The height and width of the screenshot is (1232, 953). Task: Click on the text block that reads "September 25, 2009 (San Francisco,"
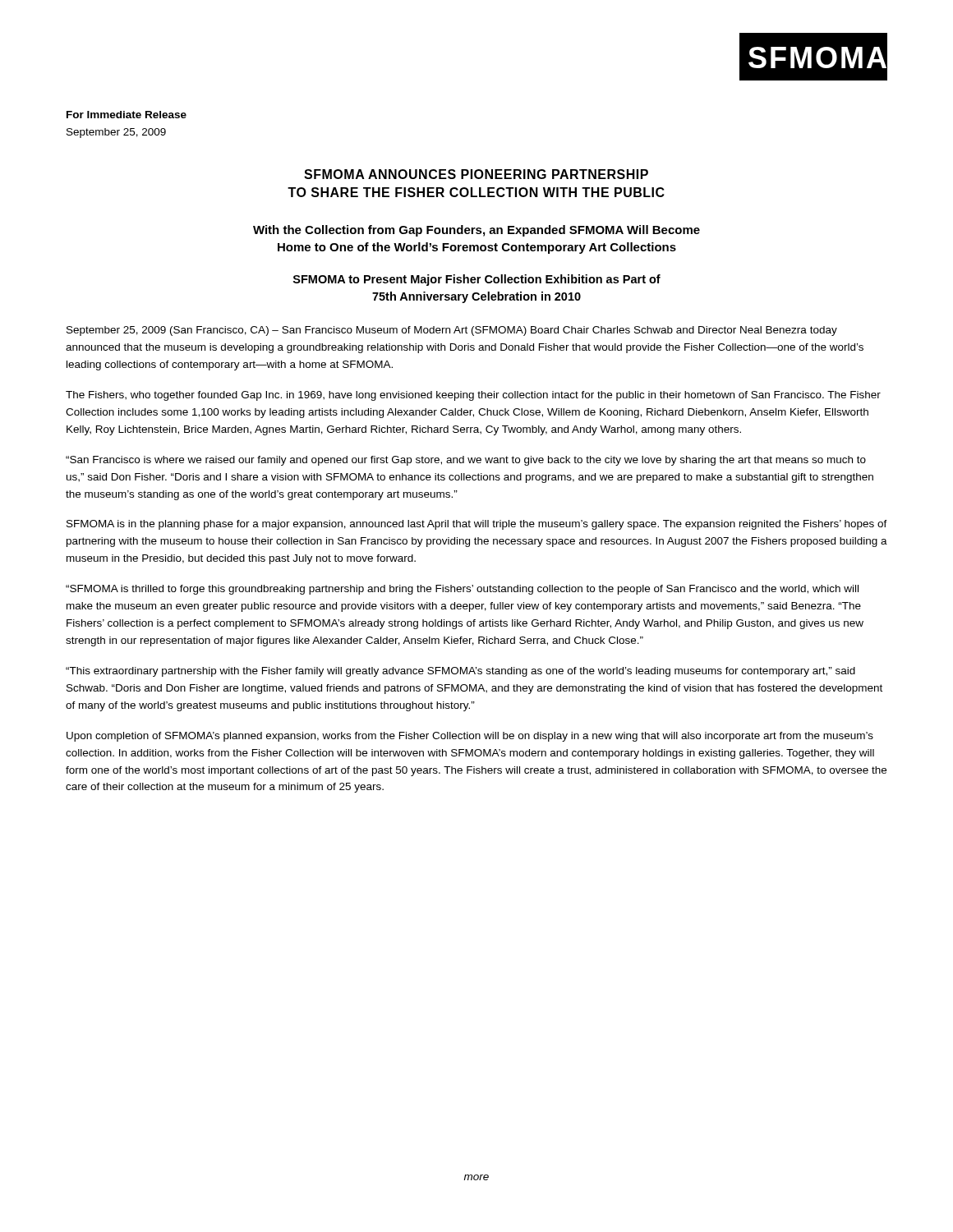tap(476, 348)
